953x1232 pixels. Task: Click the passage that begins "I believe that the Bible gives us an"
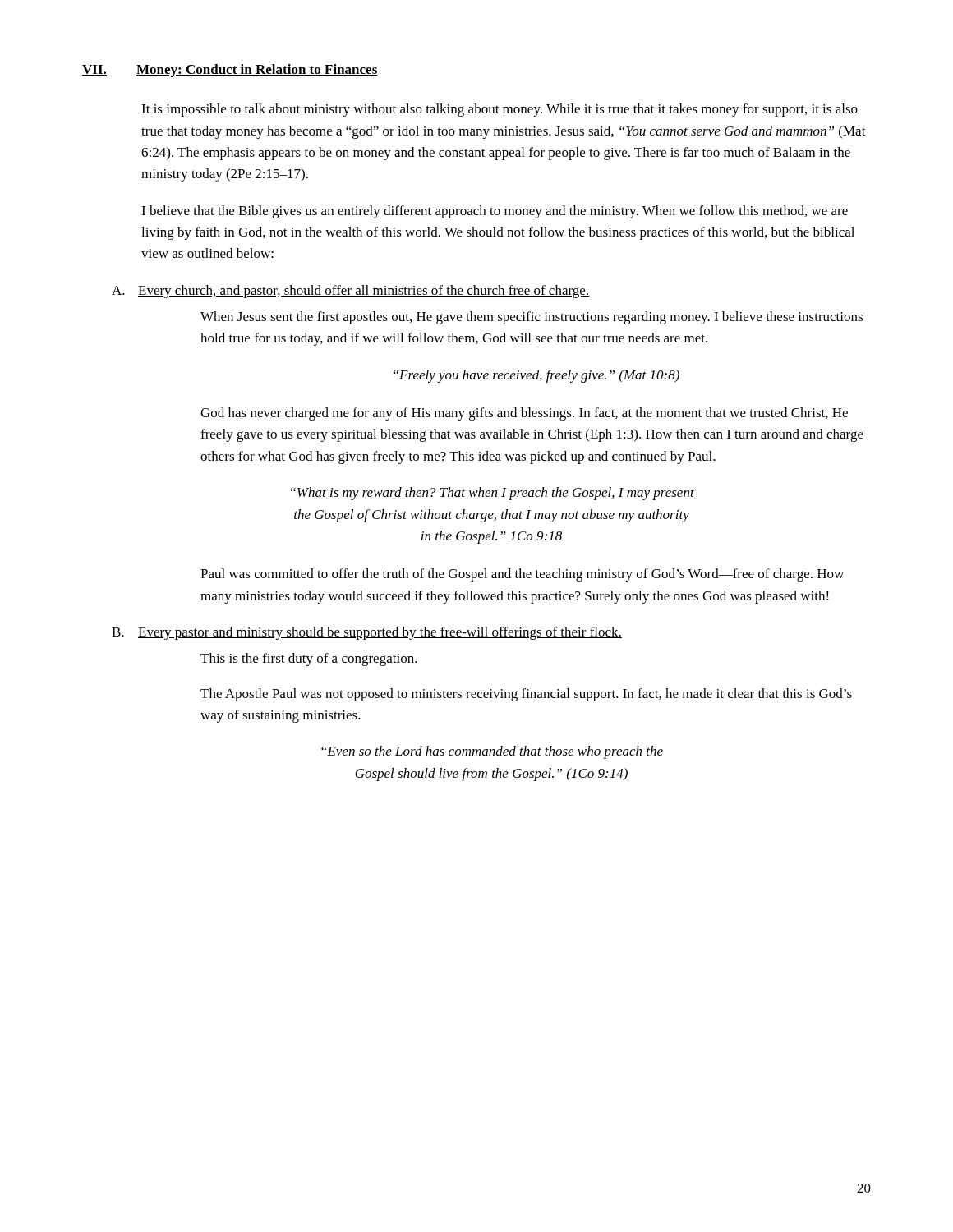(498, 232)
